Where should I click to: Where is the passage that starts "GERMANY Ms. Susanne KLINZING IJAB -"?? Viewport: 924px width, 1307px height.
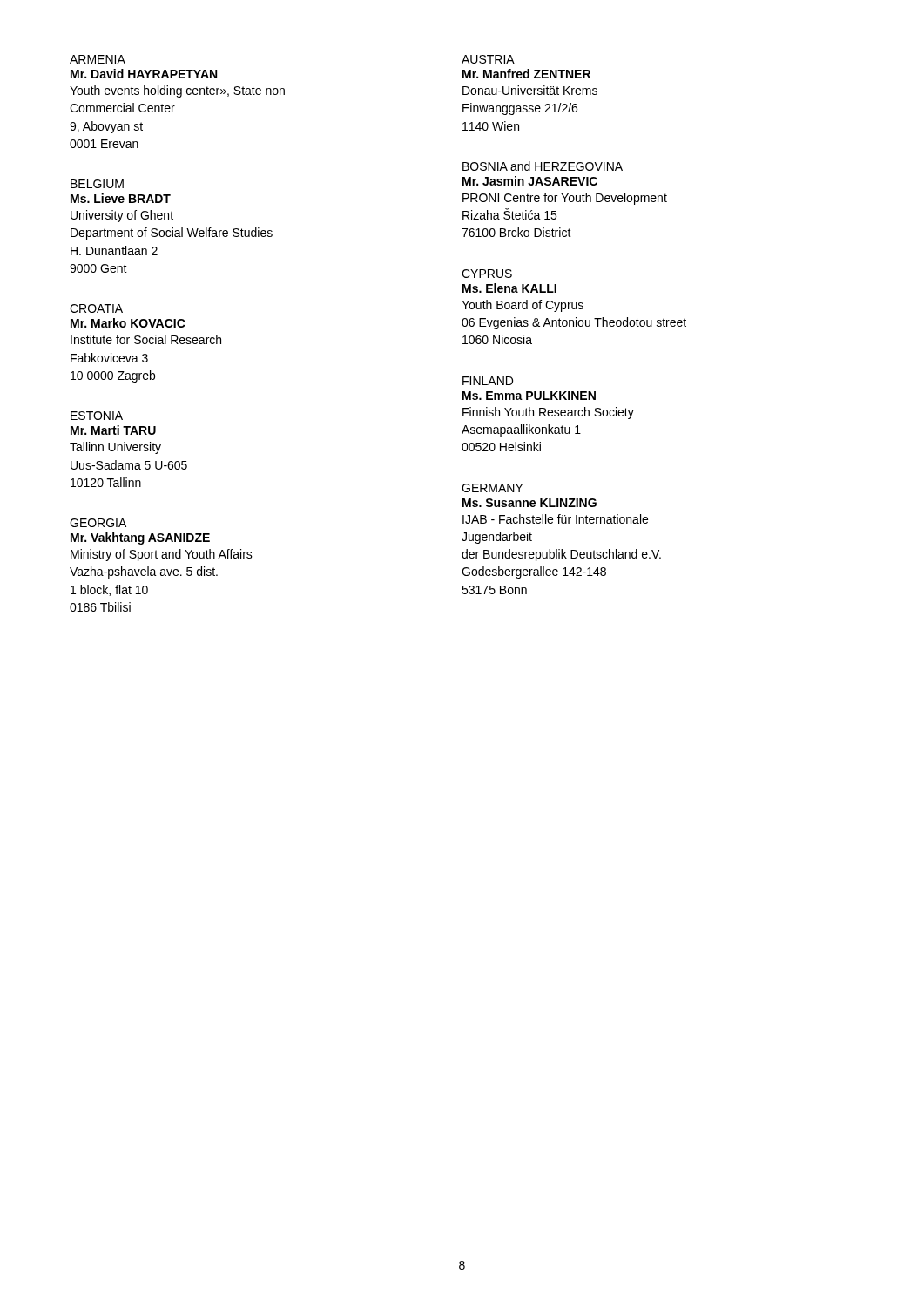coord(658,540)
